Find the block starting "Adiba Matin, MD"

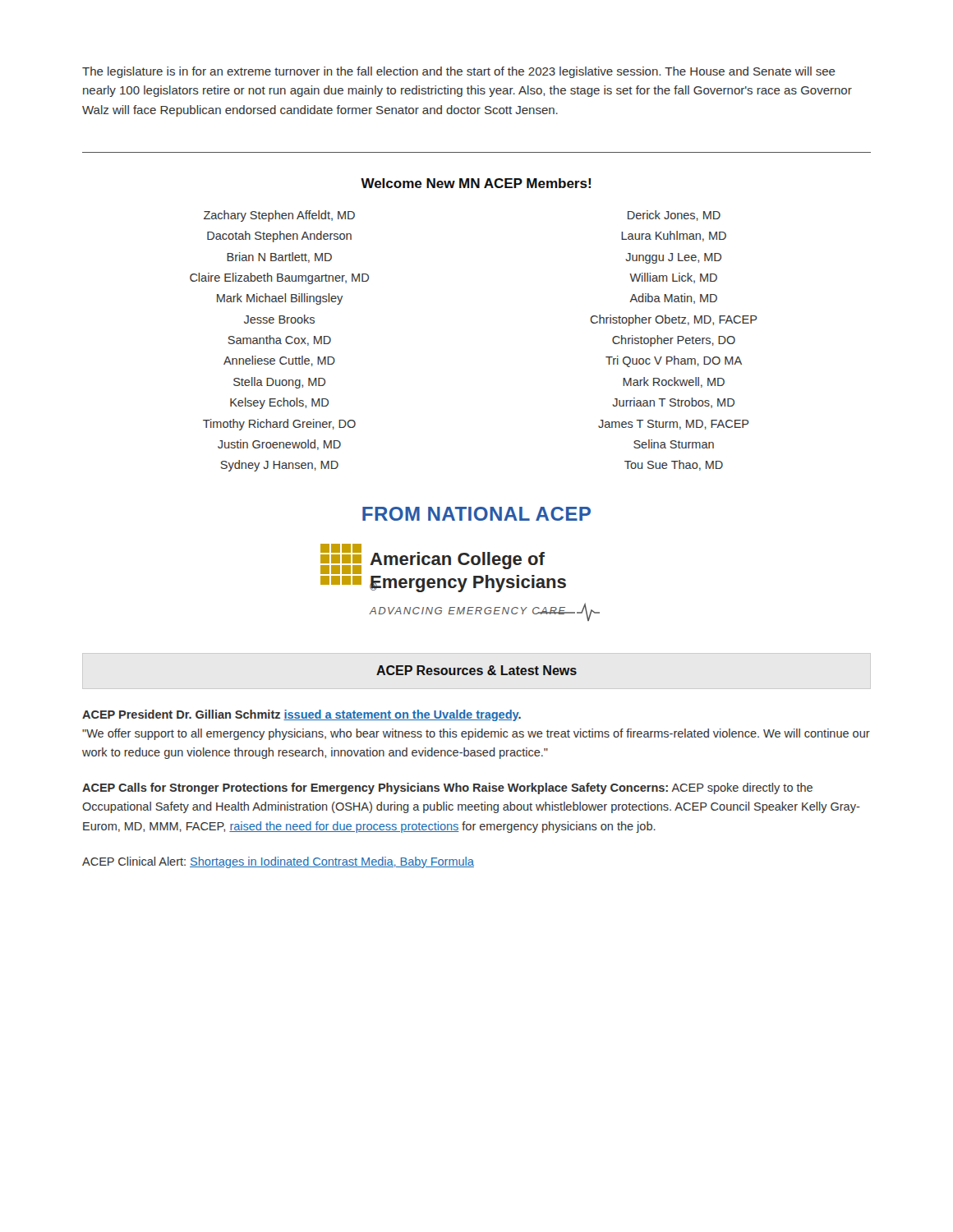tap(674, 298)
